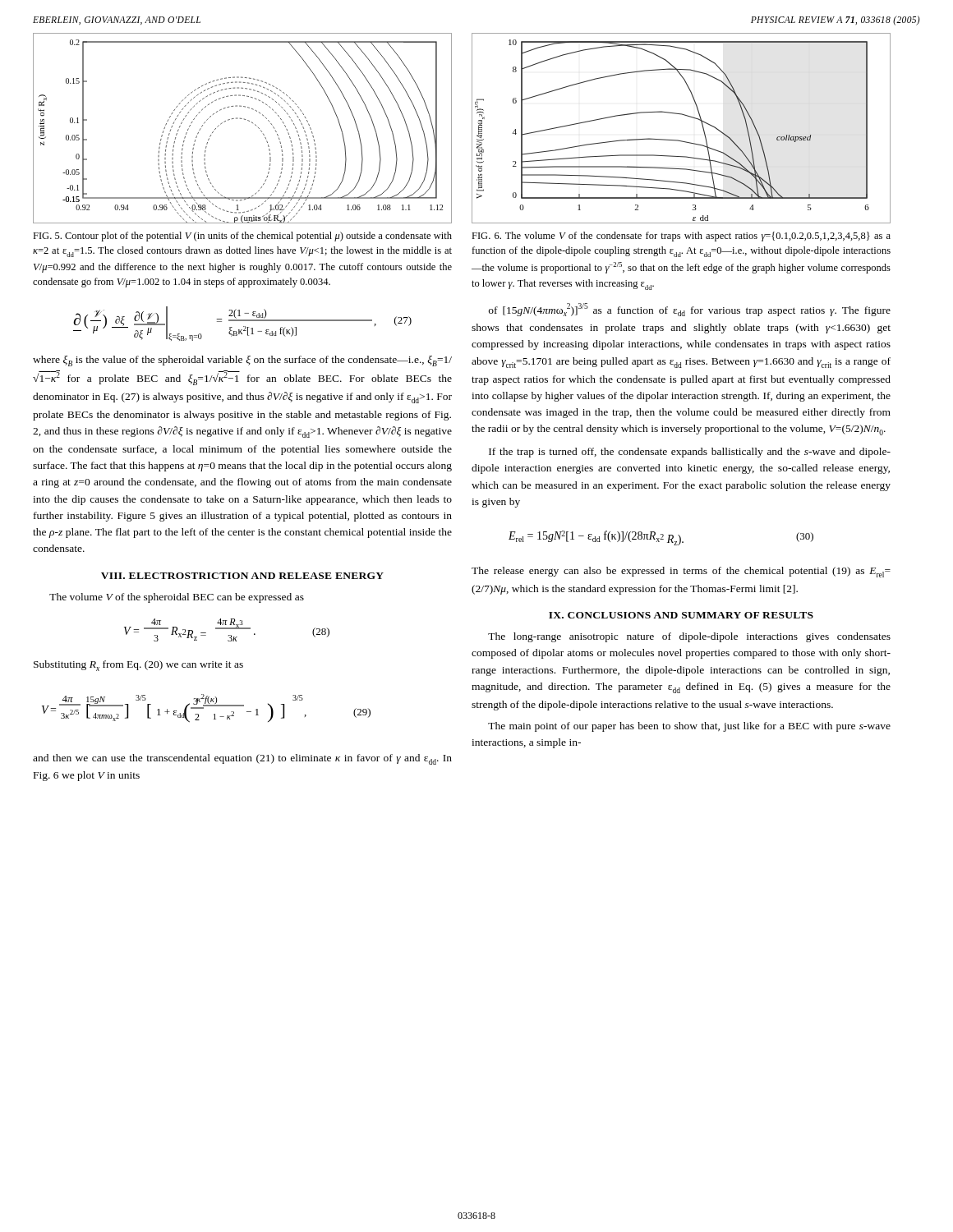This screenshot has height=1232, width=953.
Task: Select the text block starting "The release energy can also"
Action: click(x=681, y=579)
